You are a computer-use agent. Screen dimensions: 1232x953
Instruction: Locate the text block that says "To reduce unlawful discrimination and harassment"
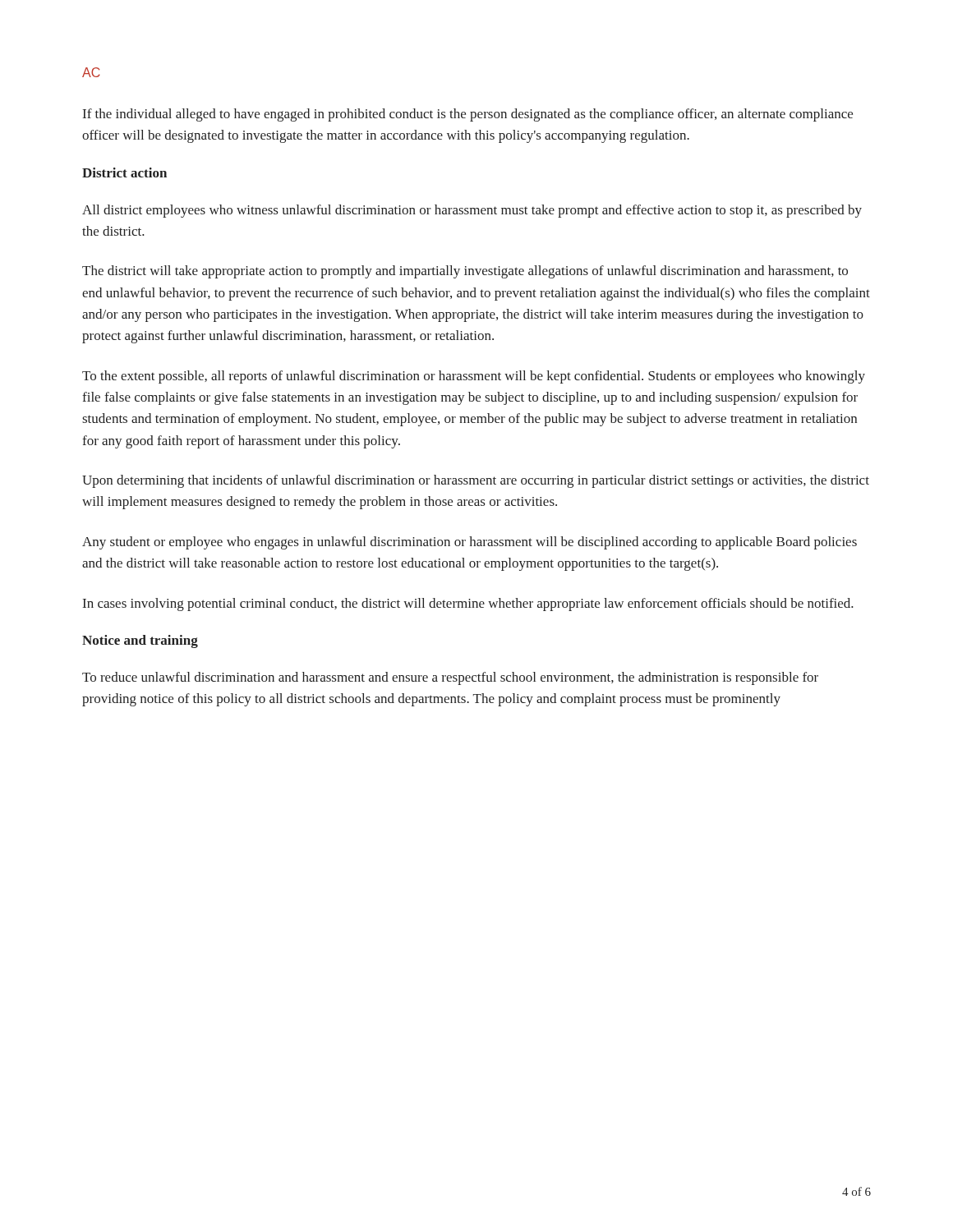pyautogui.click(x=450, y=688)
